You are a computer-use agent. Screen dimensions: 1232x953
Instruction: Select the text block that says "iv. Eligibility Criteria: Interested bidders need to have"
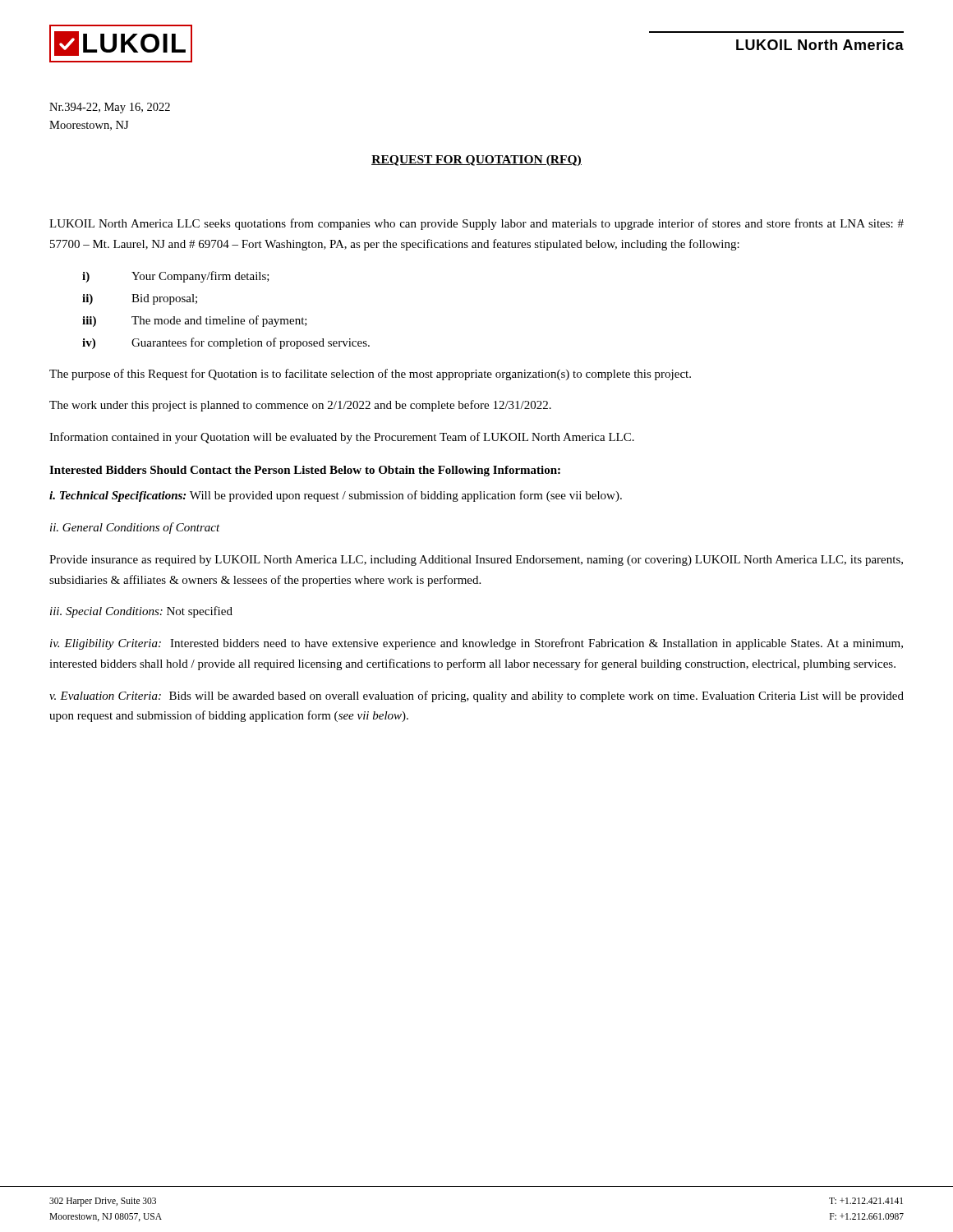coord(476,654)
